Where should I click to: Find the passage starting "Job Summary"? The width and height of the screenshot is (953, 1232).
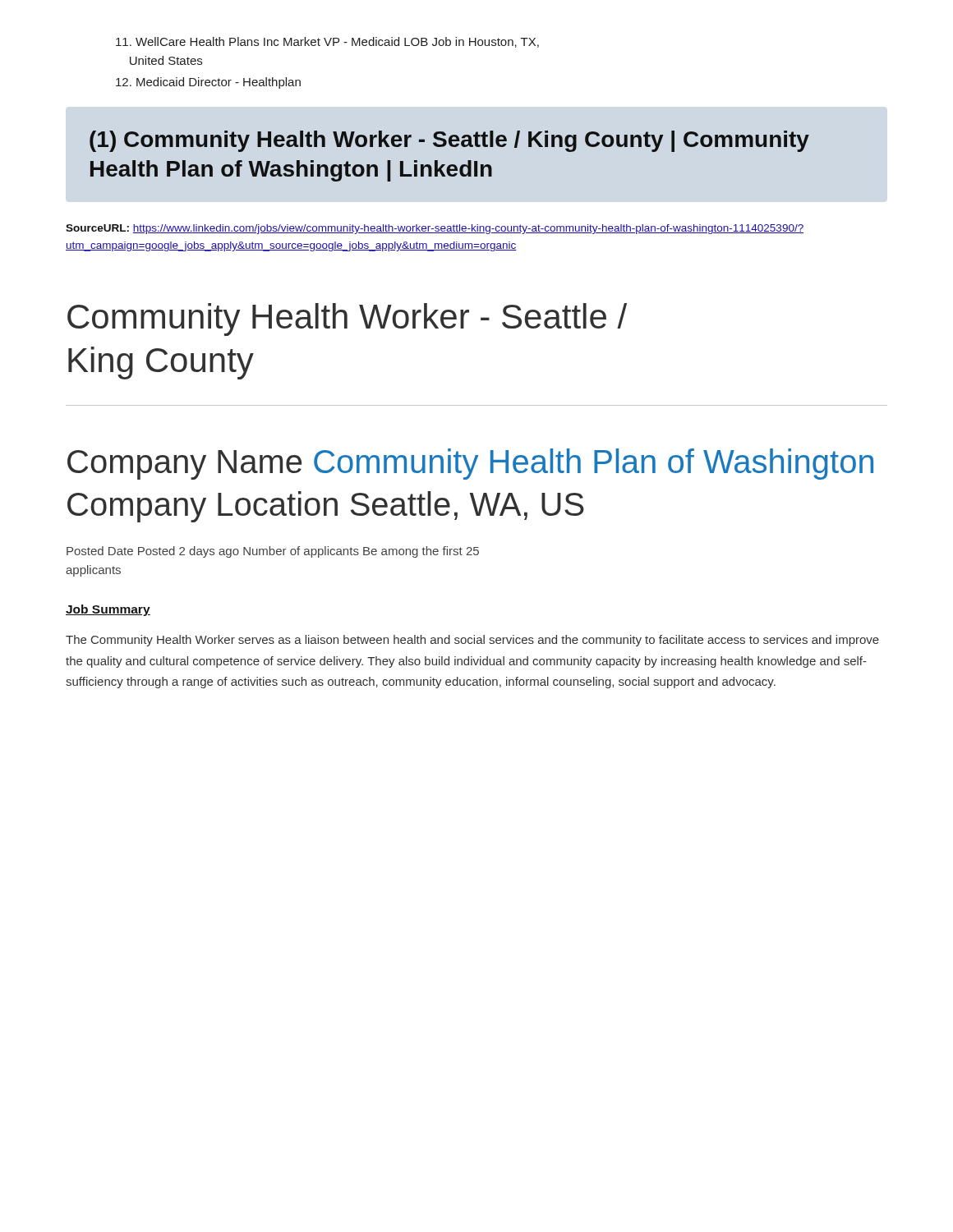(108, 610)
